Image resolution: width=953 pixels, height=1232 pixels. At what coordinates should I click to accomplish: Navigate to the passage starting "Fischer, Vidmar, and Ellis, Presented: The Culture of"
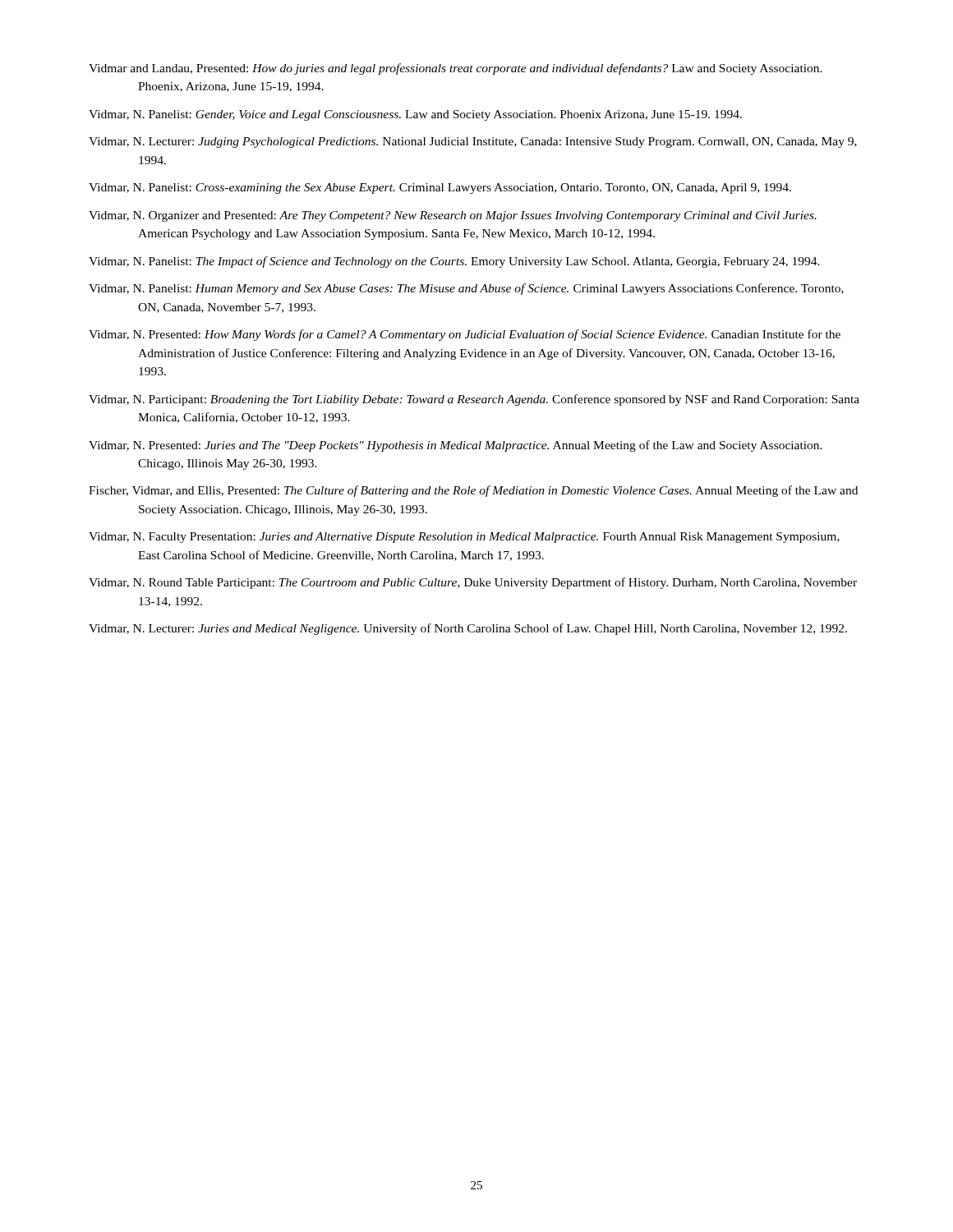(x=476, y=500)
